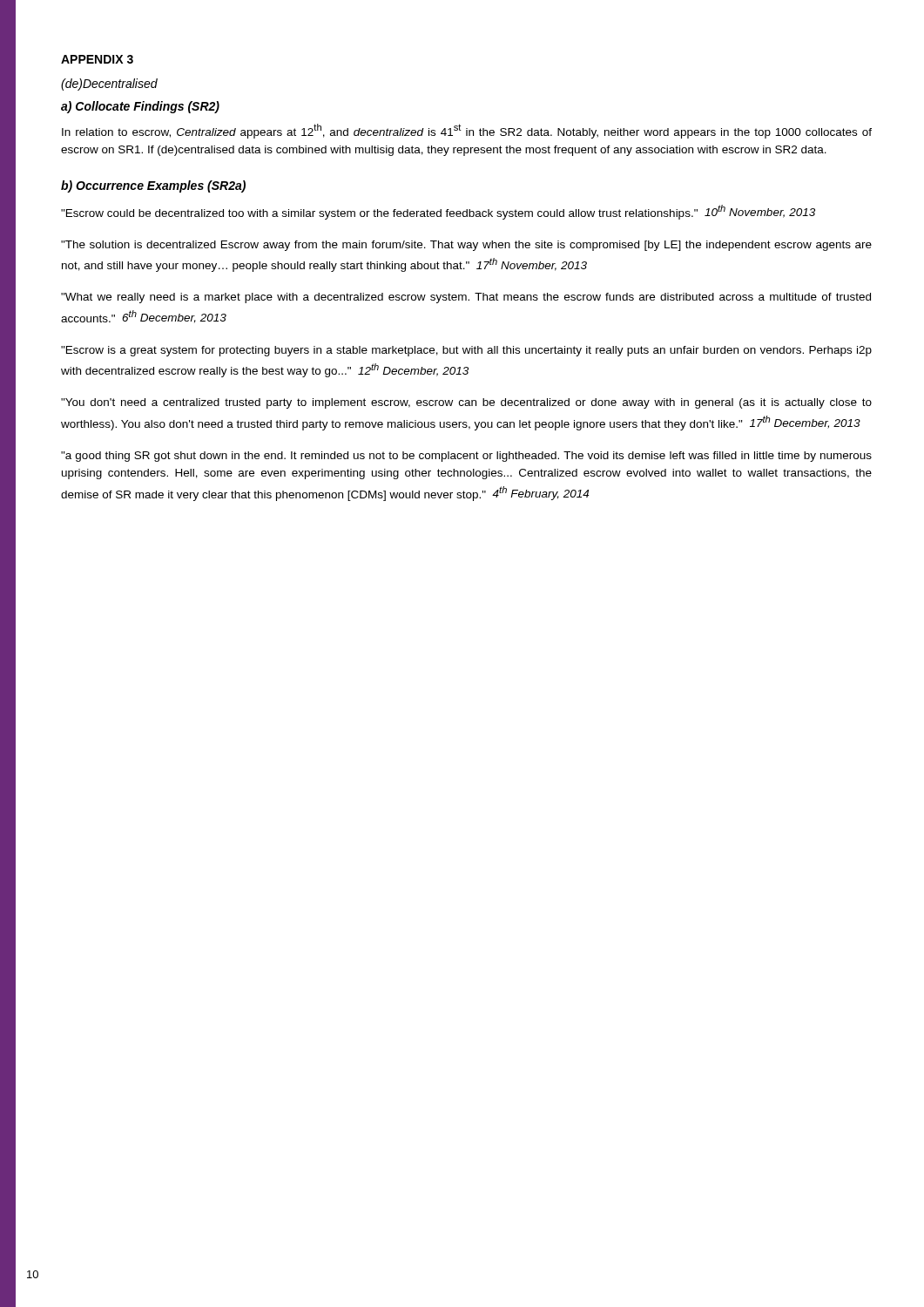Locate the block of text that opens with ""a good thing SR got"
The height and width of the screenshot is (1307, 924).
pos(466,474)
